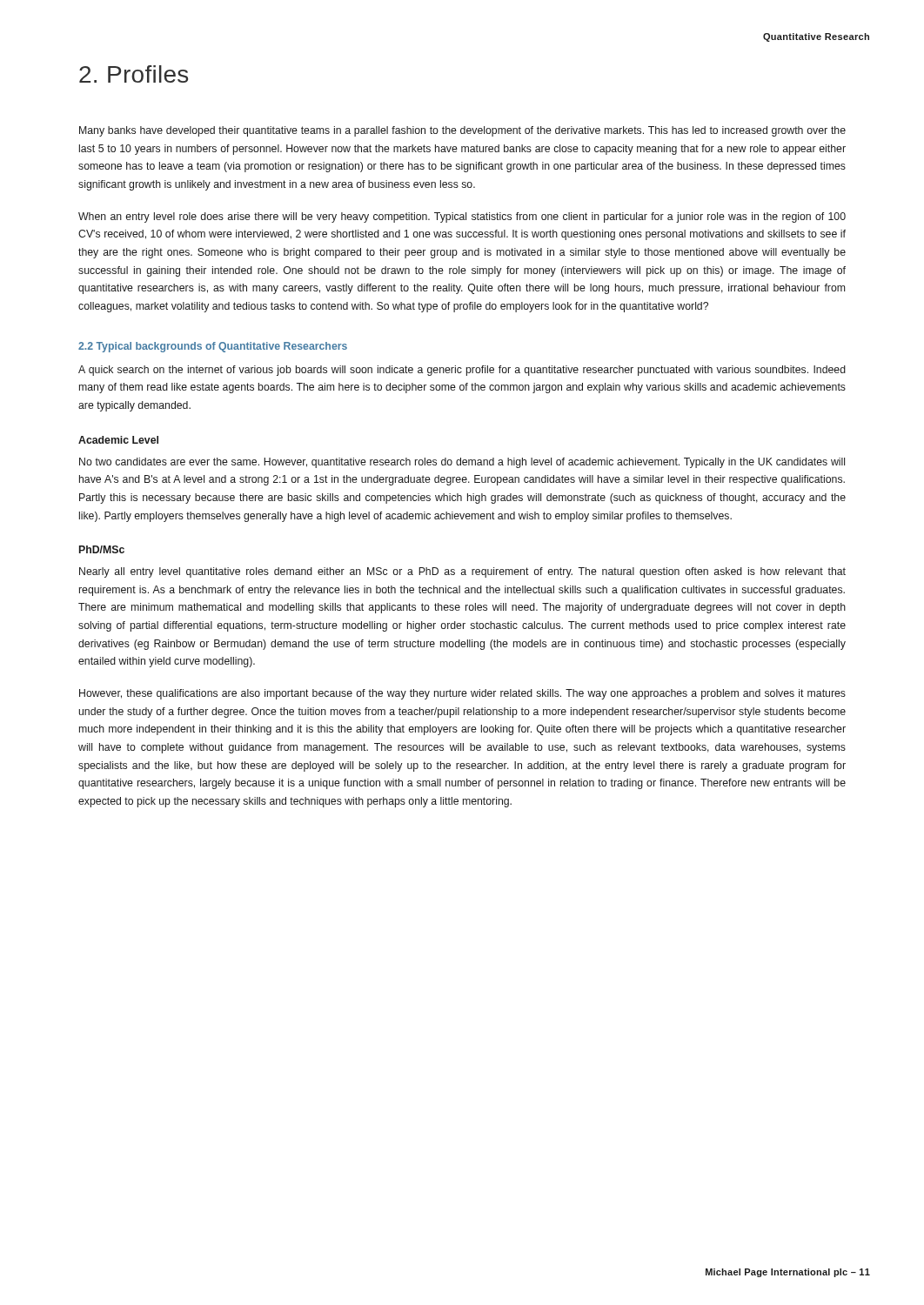This screenshot has height=1305, width=924.
Task: Find the block on this page that starts "Many banks have developed their quantitative teams"
Action: pyautogui.click(x=462, y=157)
